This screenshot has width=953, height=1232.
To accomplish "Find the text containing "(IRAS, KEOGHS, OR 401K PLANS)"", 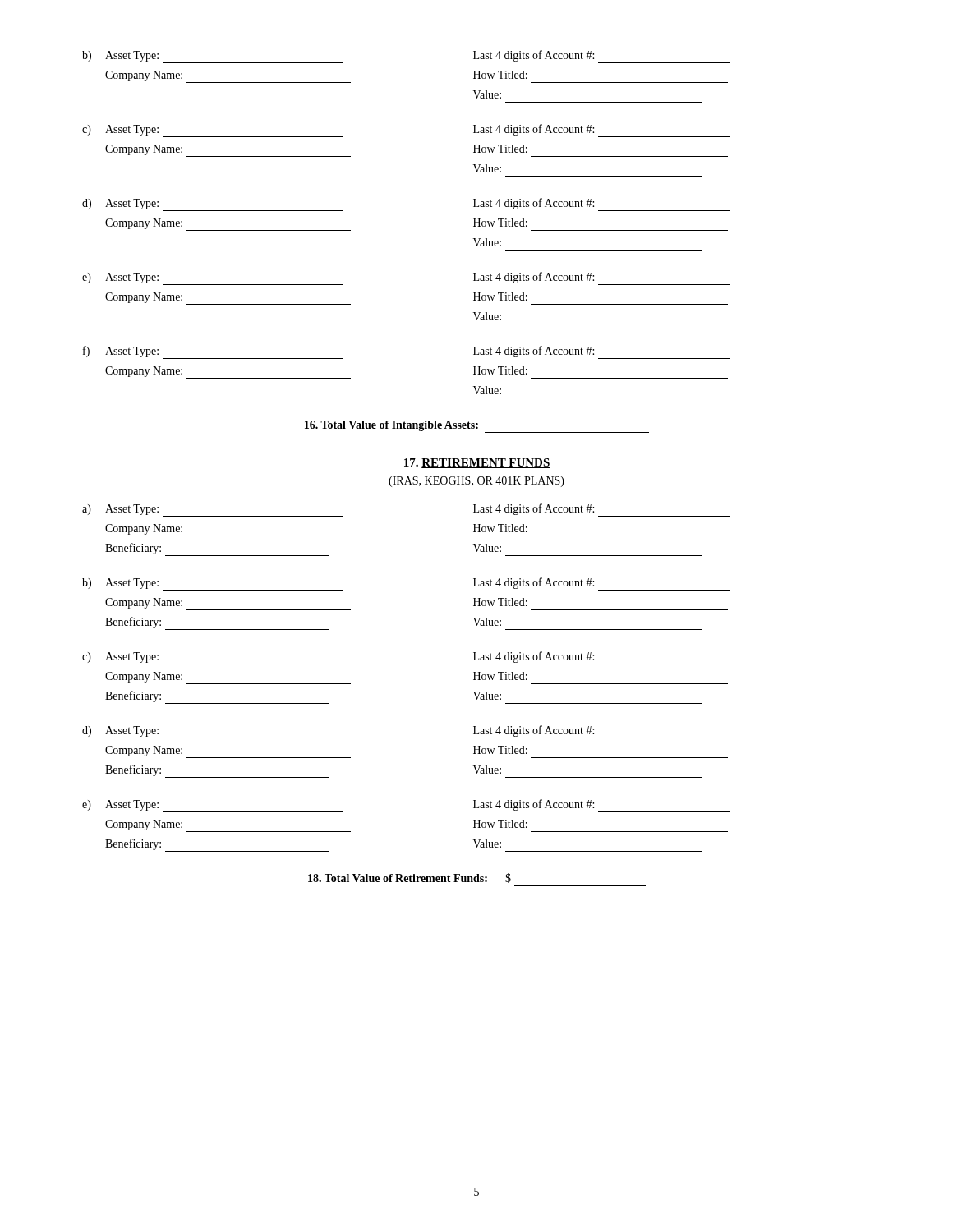I will pyautogui.click(x=476, y=481).
